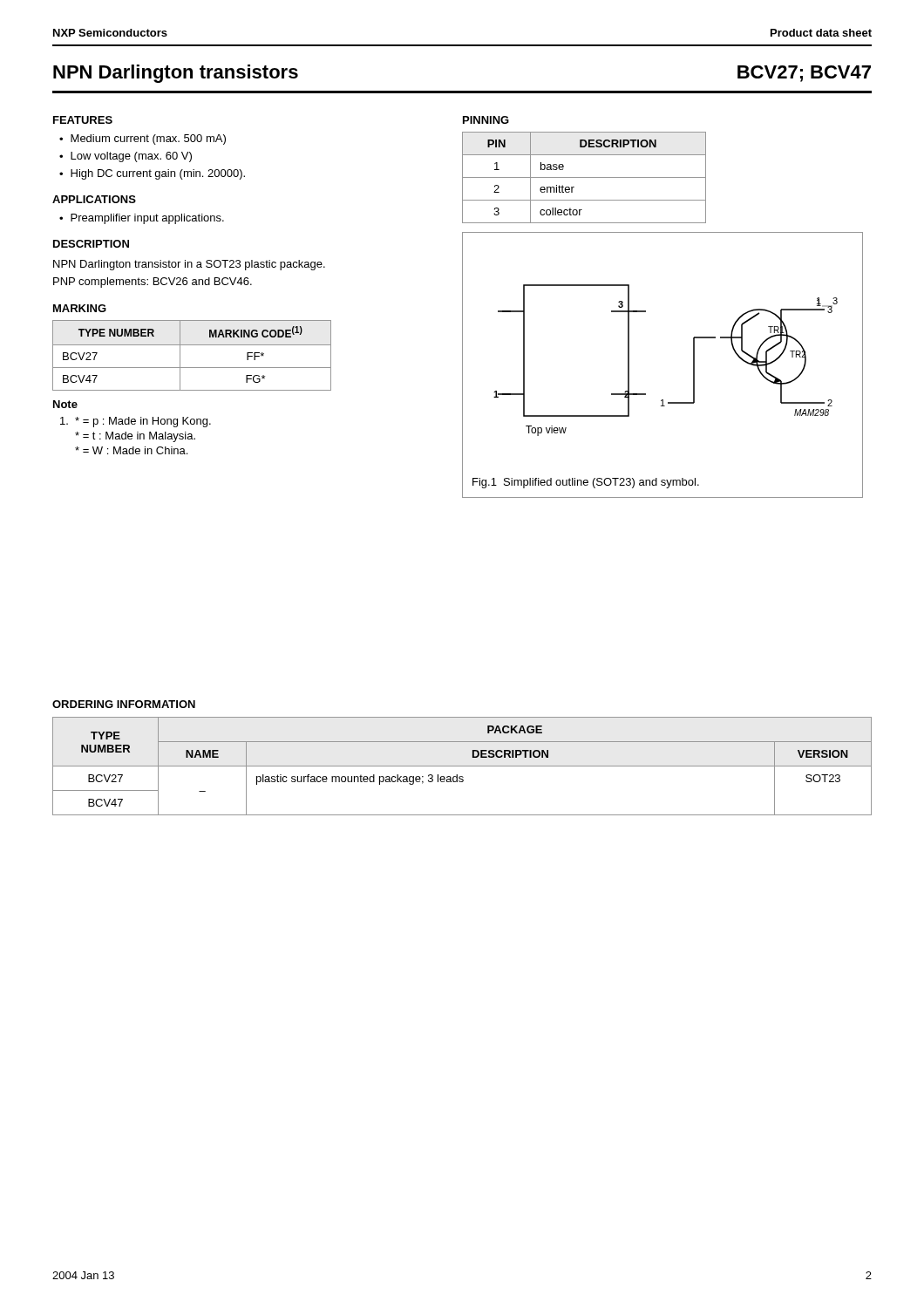The width and height of the screenshot is (924, 1308).
Task: Find the engineering diagram
Action: (x=663, y=365)
